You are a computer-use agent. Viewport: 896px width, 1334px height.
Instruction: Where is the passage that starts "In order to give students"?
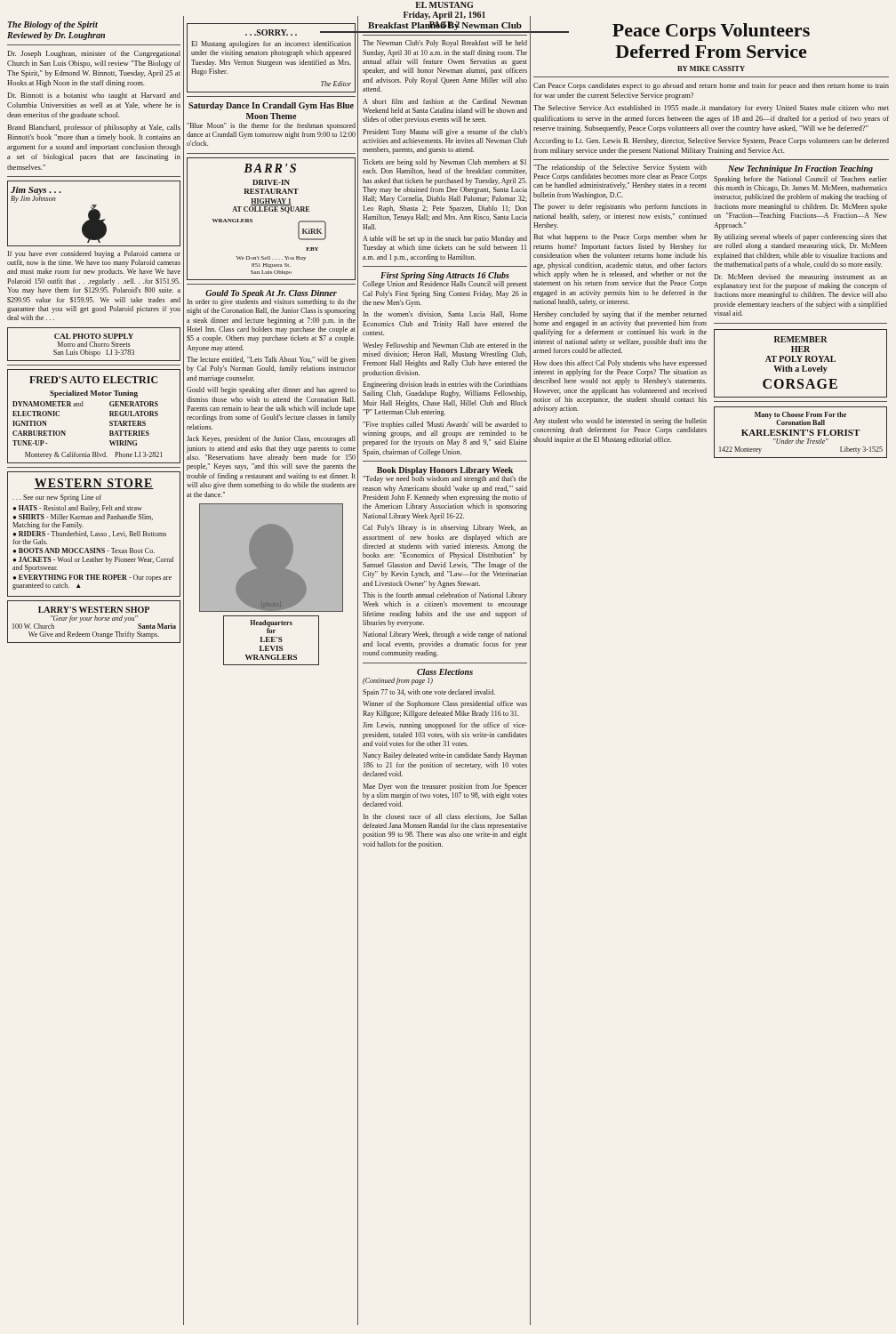[x=271, y=399]
